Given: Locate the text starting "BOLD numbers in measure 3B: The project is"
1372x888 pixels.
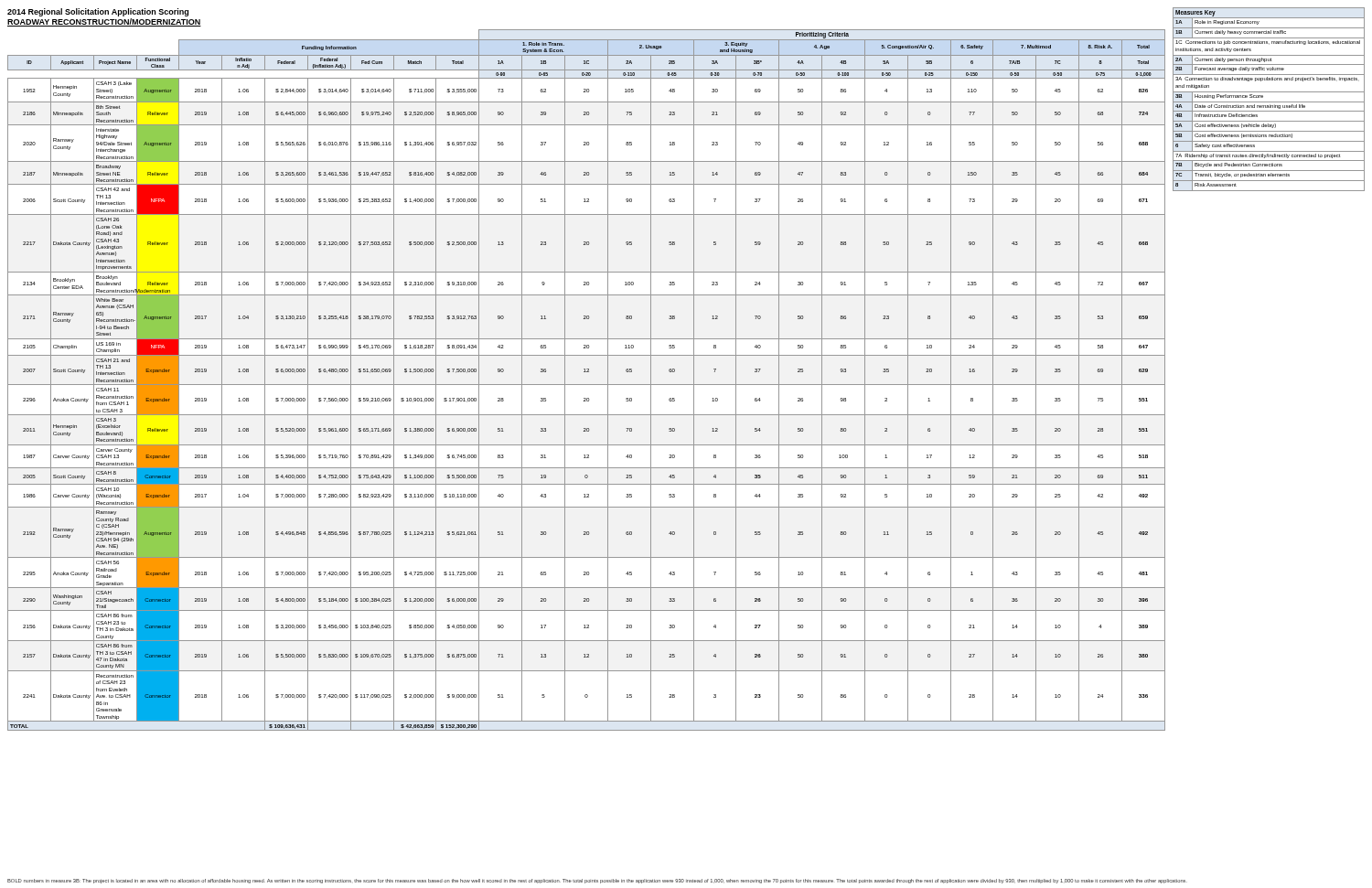Looking at the screenshot, I should click(597, 881).
